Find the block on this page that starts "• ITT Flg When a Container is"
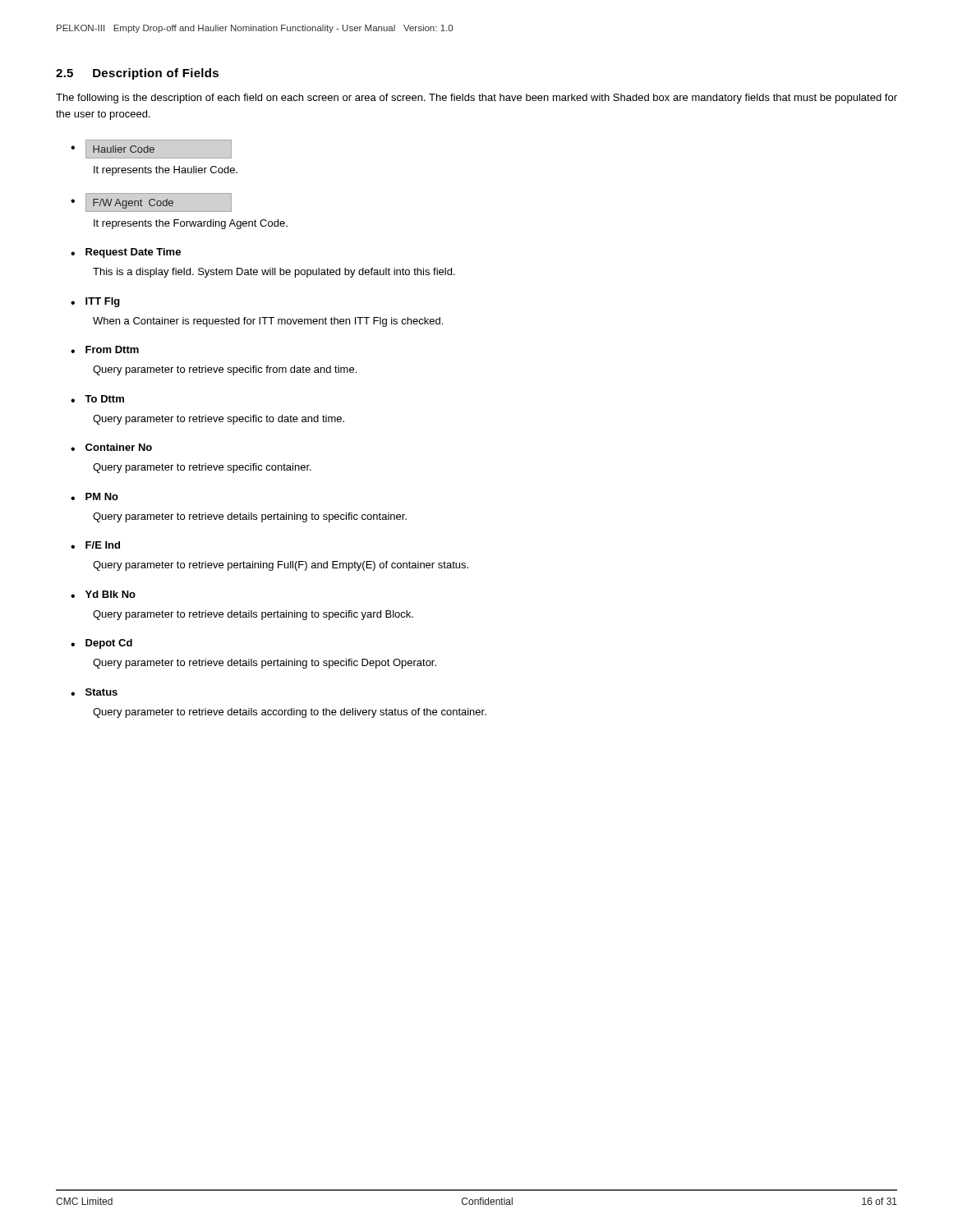The image size is (953, 1232). click(x=95, y=302)
